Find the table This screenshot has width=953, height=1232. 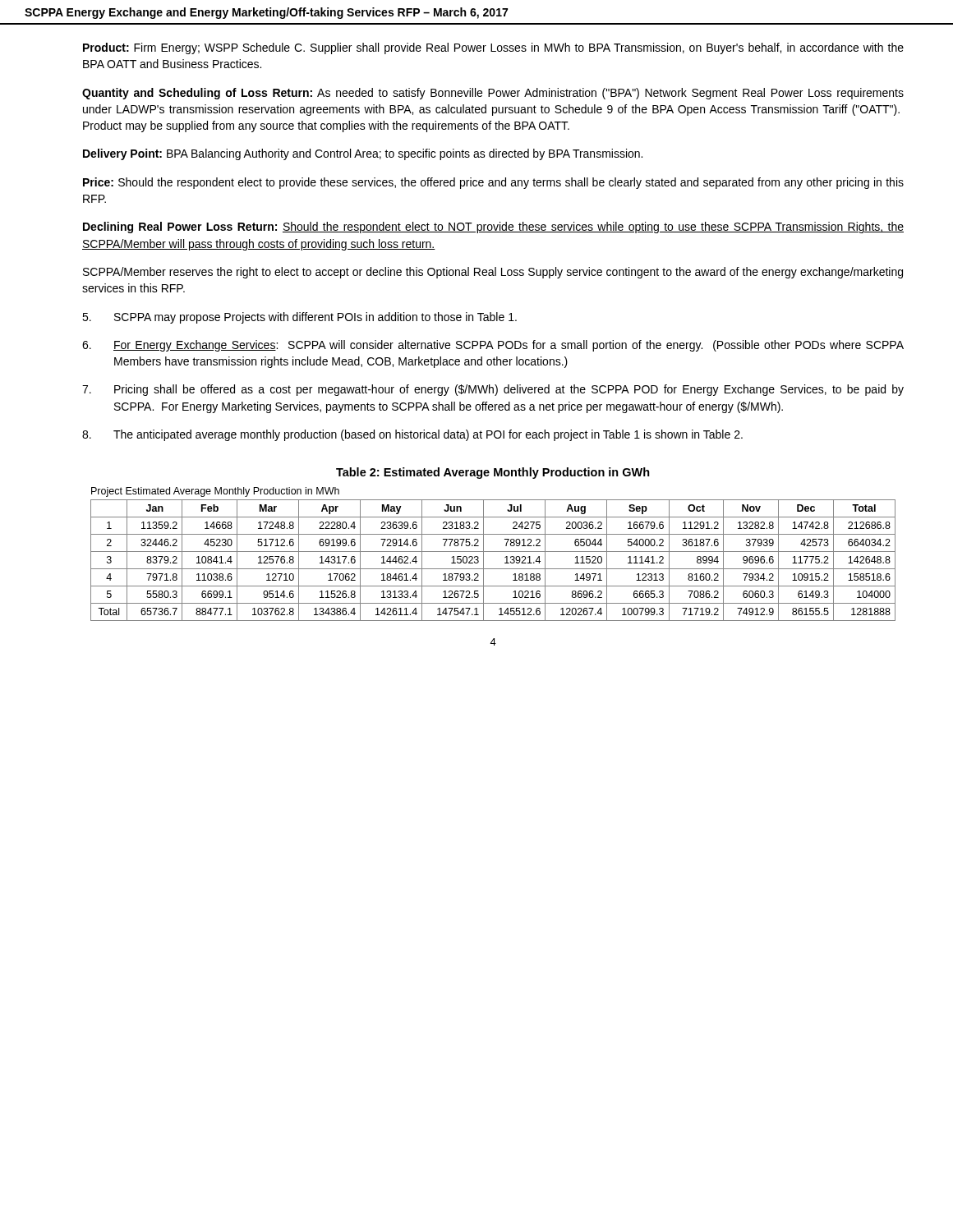[493, 553]
